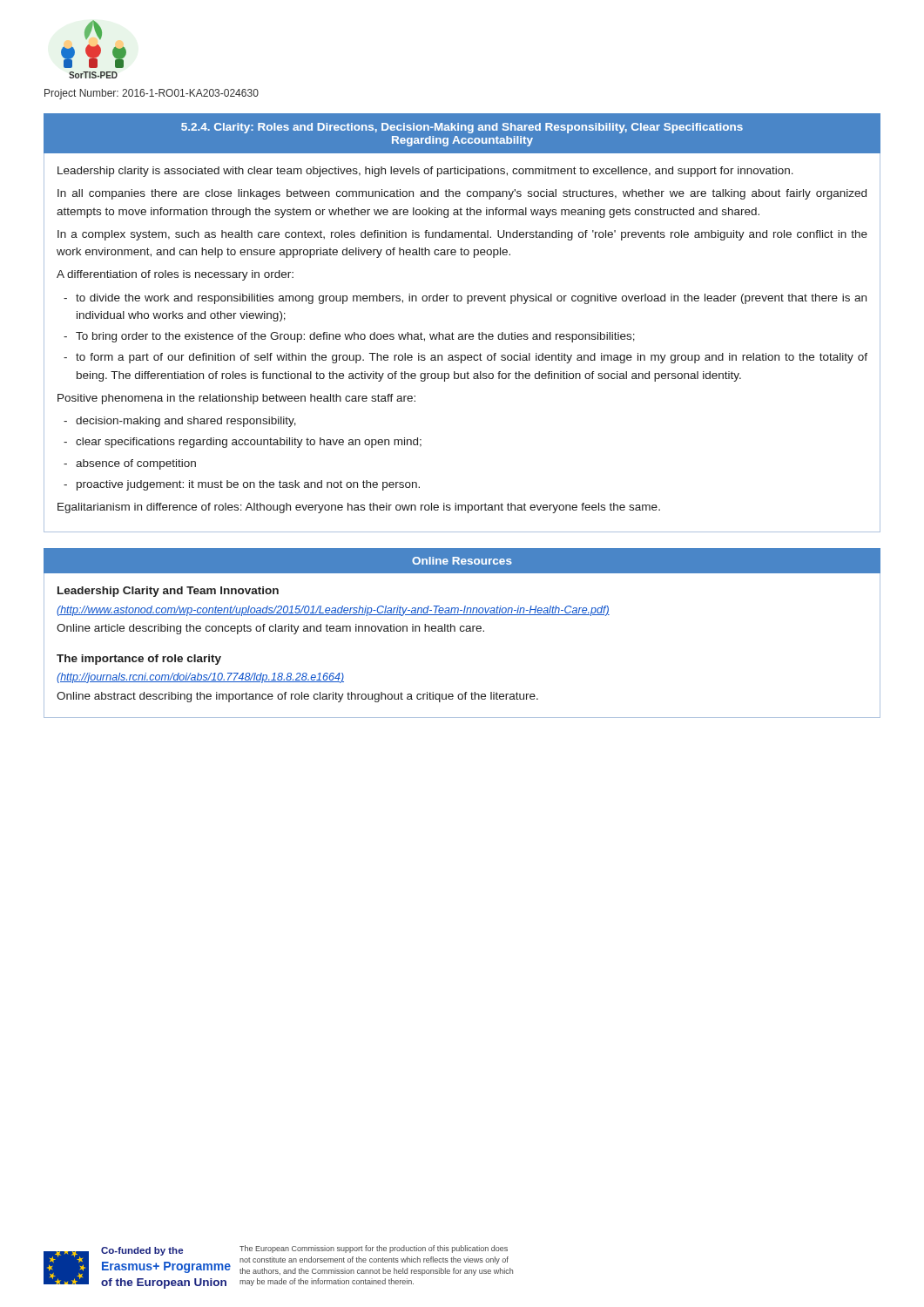Click on the text block that says "In all companies there are close linkages"
The width and height of the screenshot is (924, 1307).
(x=462, y=203)
